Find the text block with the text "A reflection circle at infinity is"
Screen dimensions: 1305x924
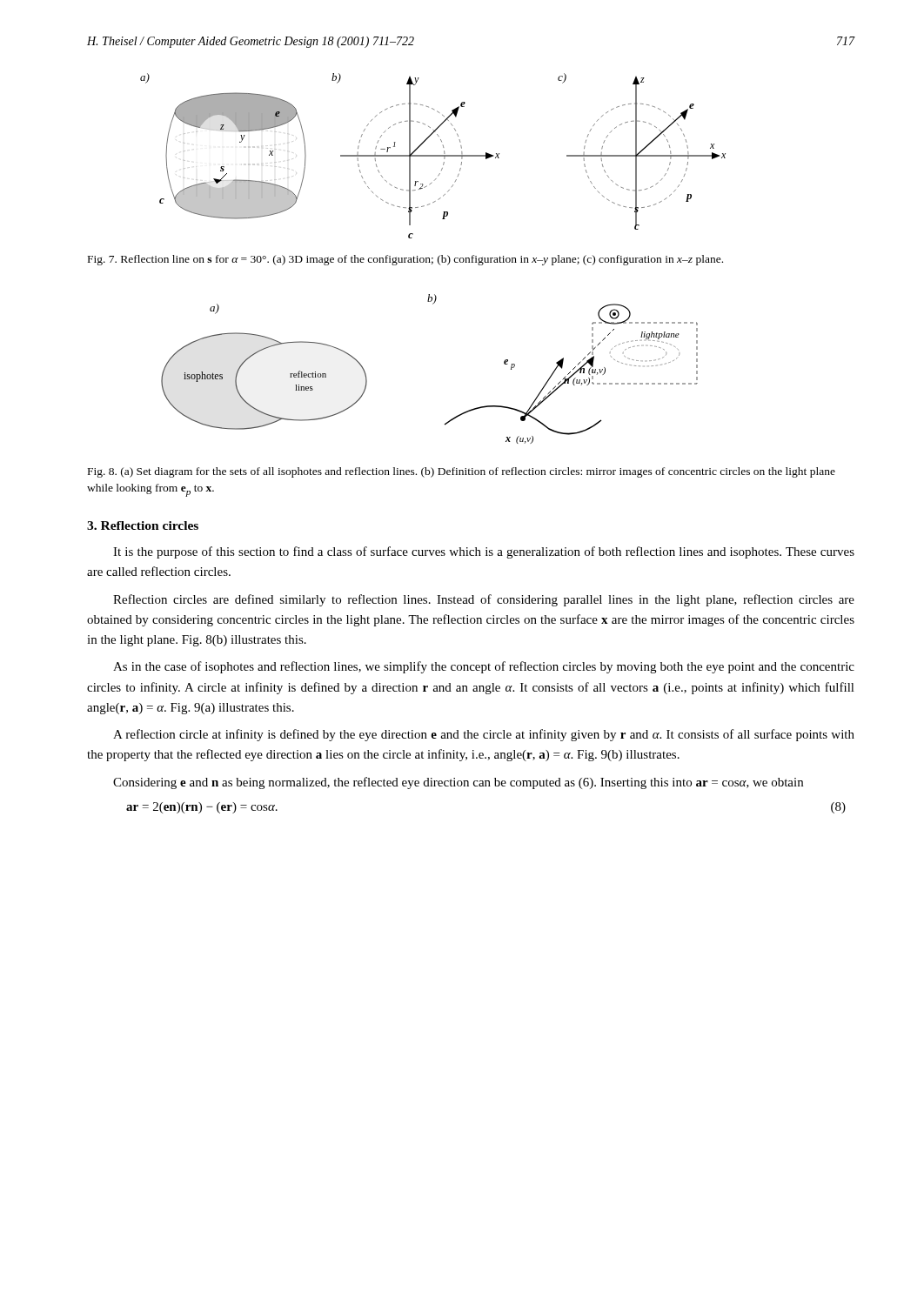(x=471, y=745)
